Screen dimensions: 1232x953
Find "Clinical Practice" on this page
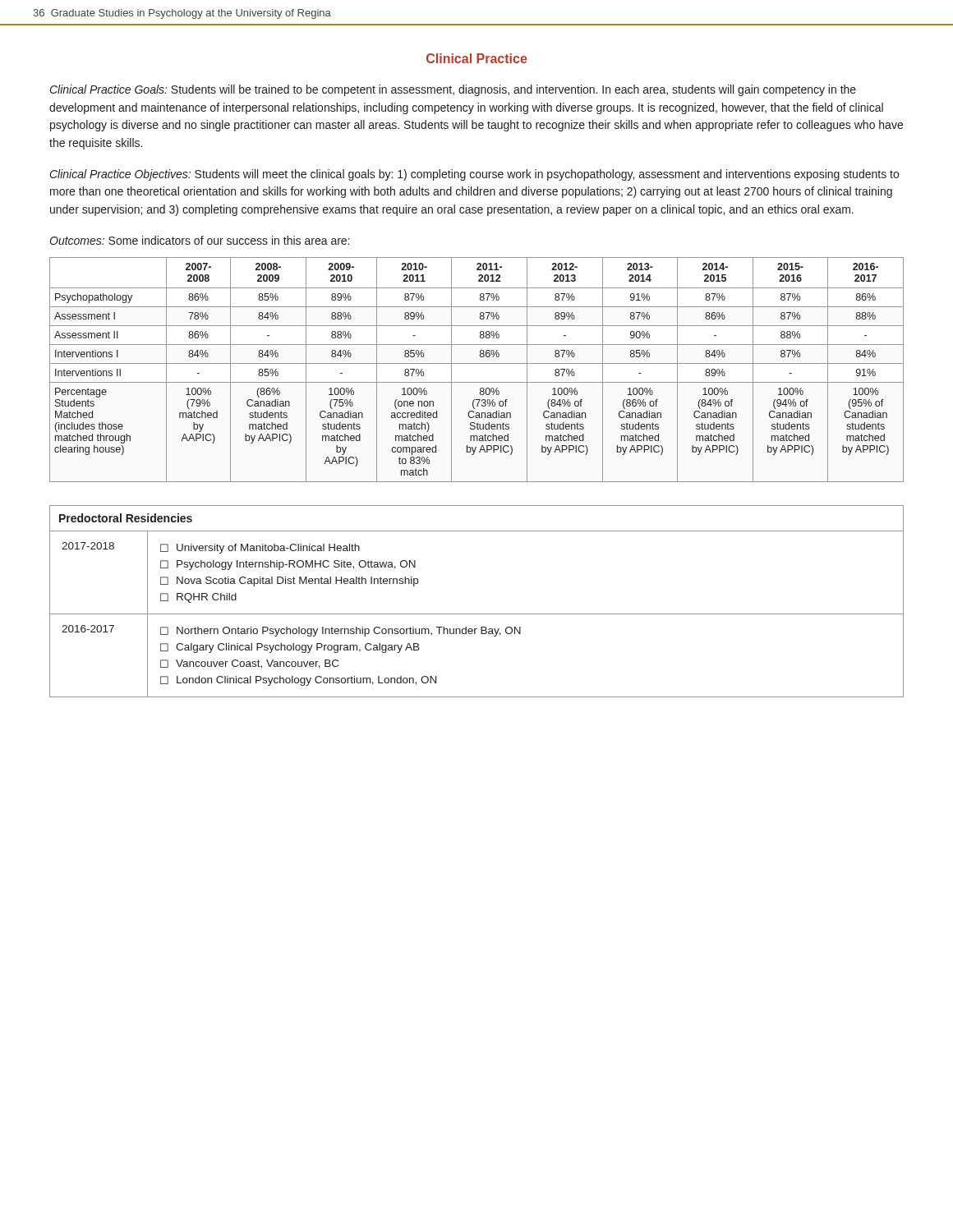coord(476,59)
